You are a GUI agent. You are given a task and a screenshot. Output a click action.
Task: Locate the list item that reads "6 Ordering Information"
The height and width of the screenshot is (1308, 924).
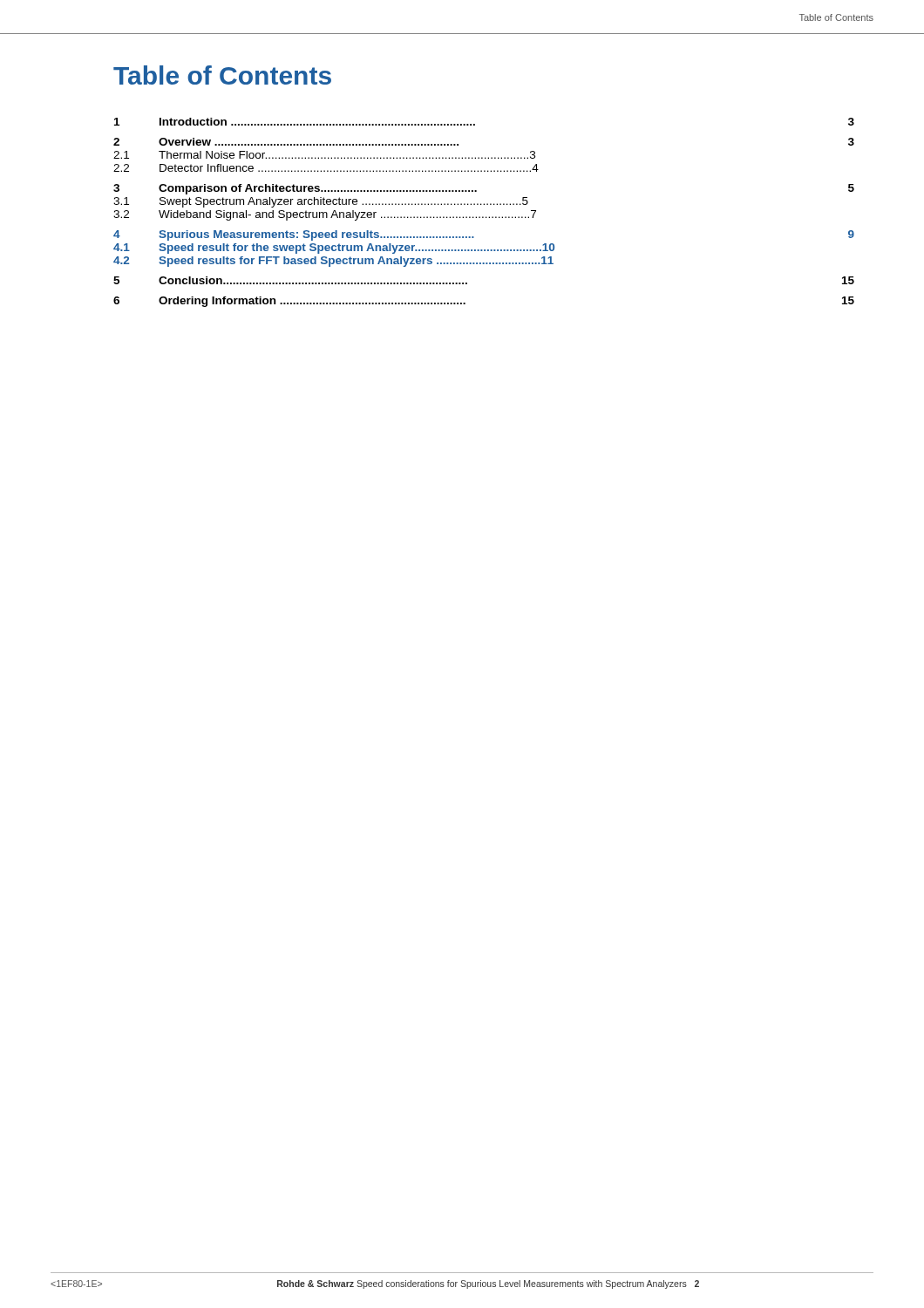(269, 301)
